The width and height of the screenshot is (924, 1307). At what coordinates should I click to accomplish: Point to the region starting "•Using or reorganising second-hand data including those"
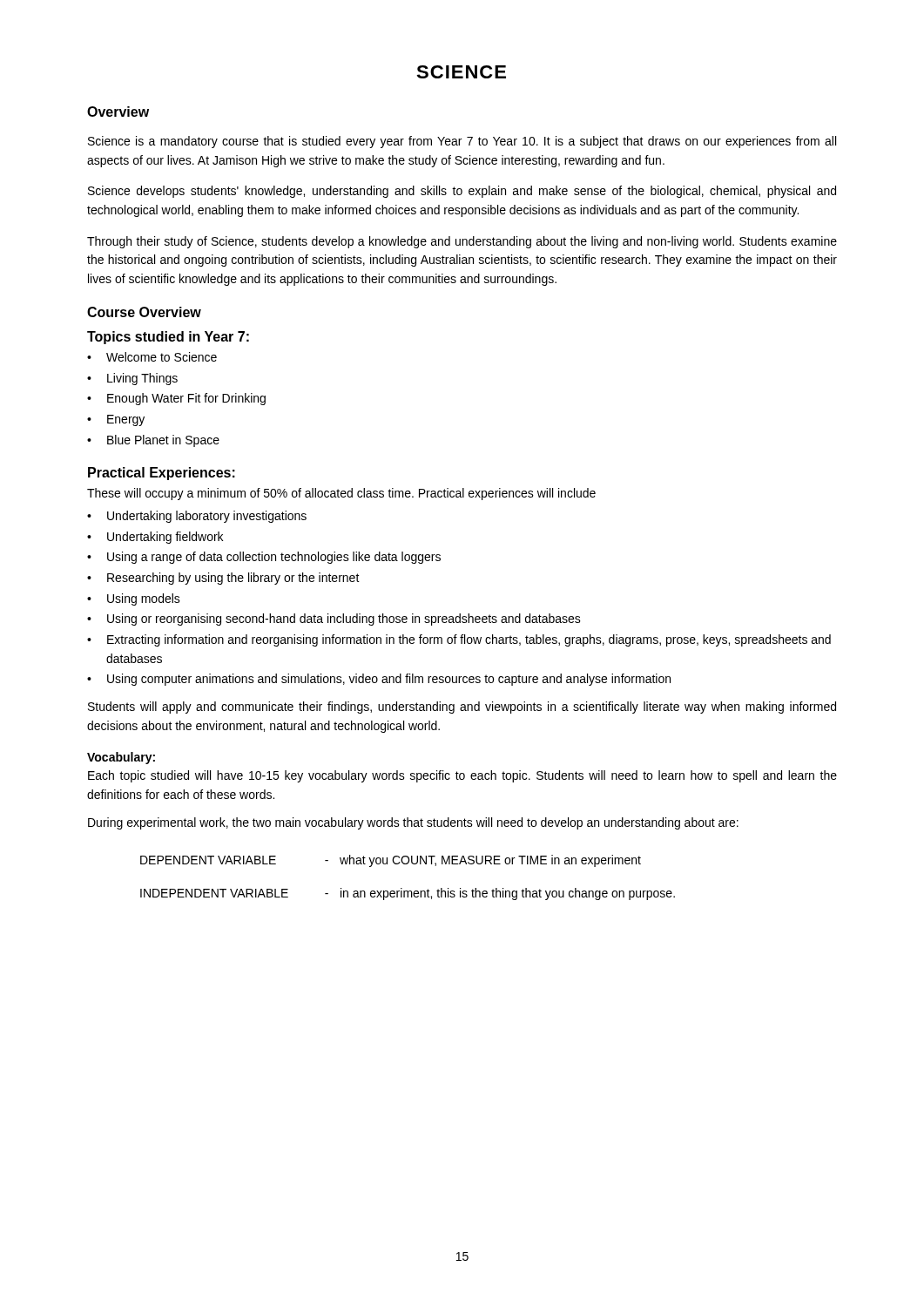334,620
